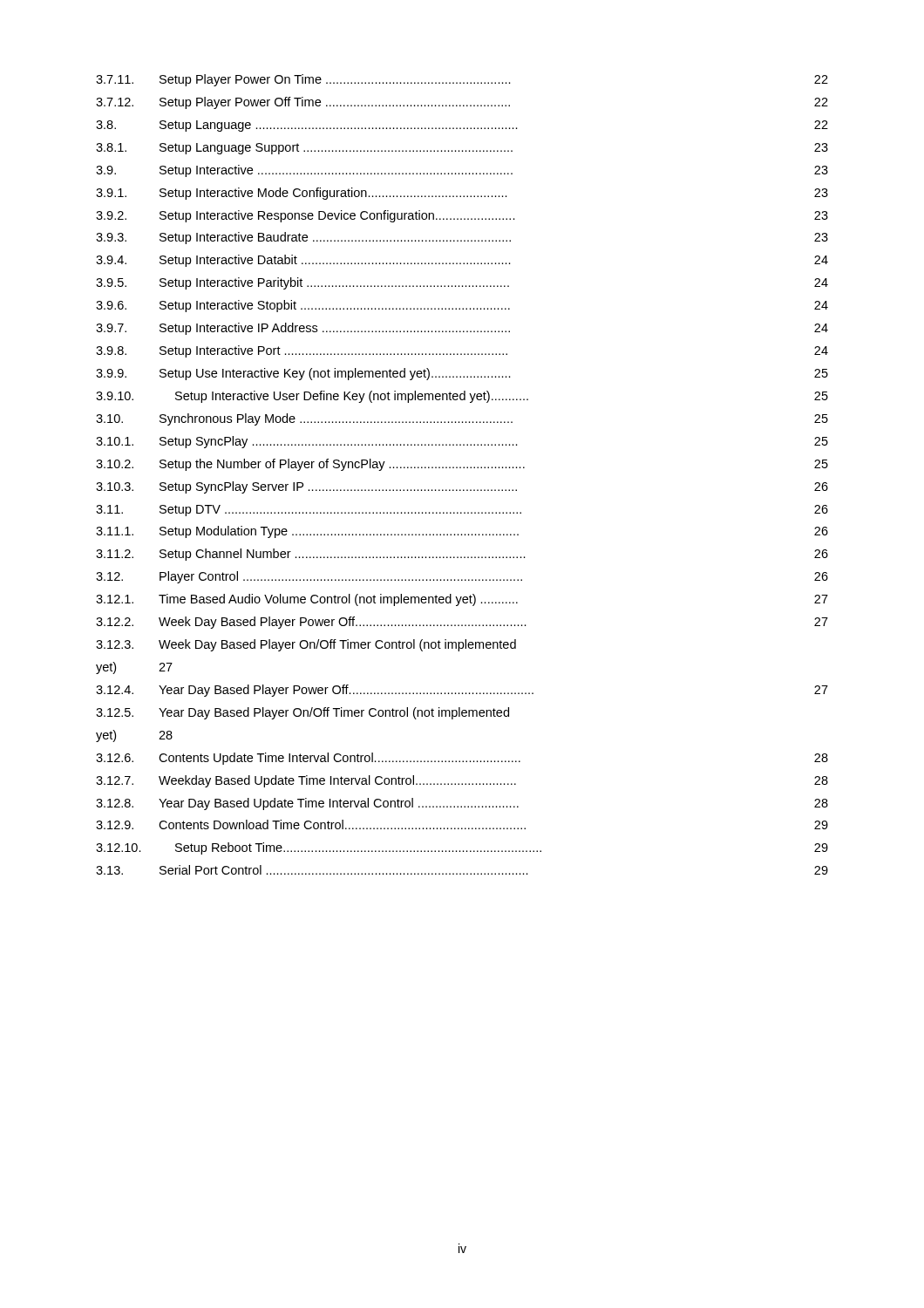Select the list item with the text "3.11. Setup DTV"
This screenshot has height=1308, width=924.
pyautogui.click(x=462, y=510)
